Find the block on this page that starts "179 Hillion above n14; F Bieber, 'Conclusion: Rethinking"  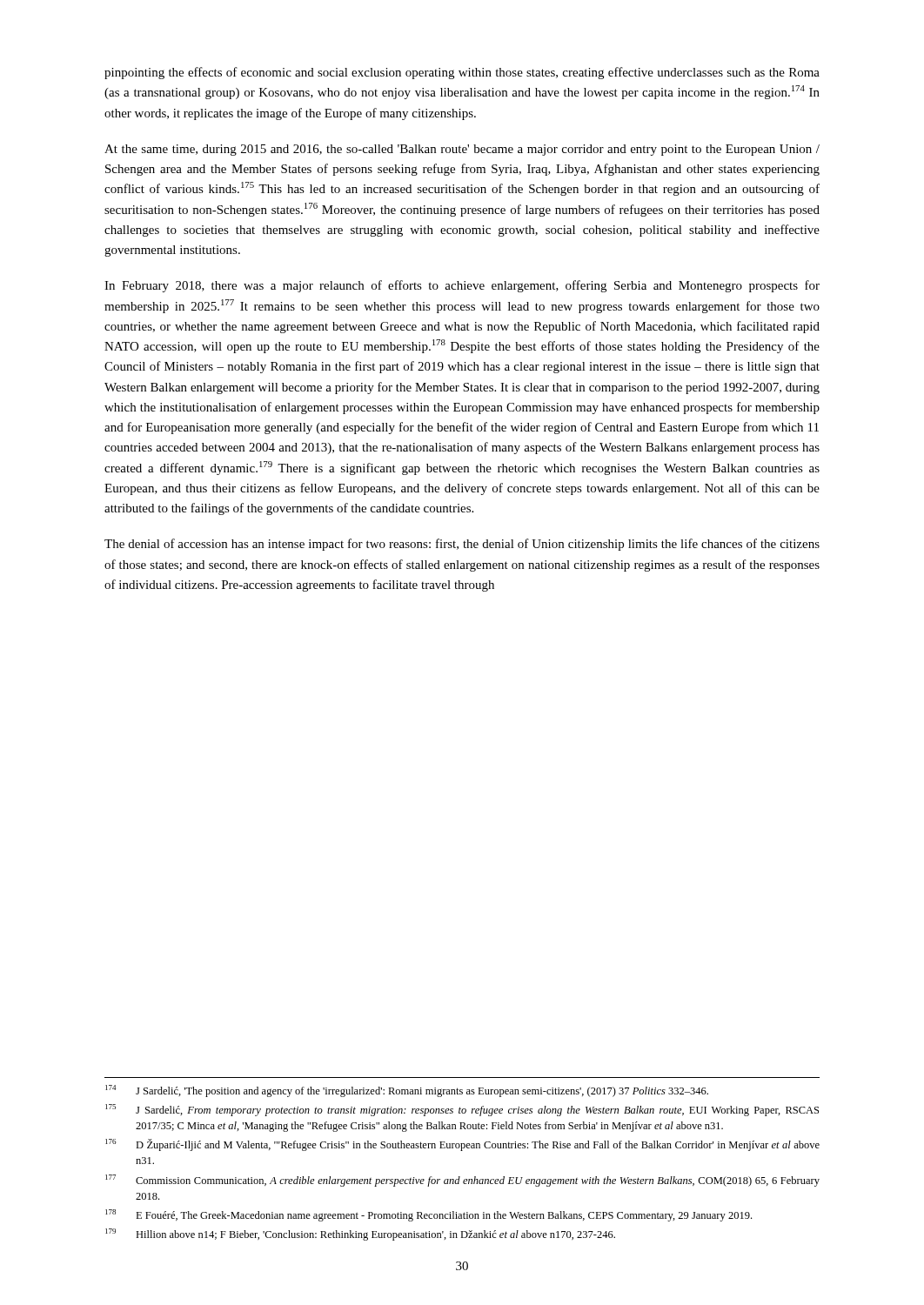[360, 1234]
